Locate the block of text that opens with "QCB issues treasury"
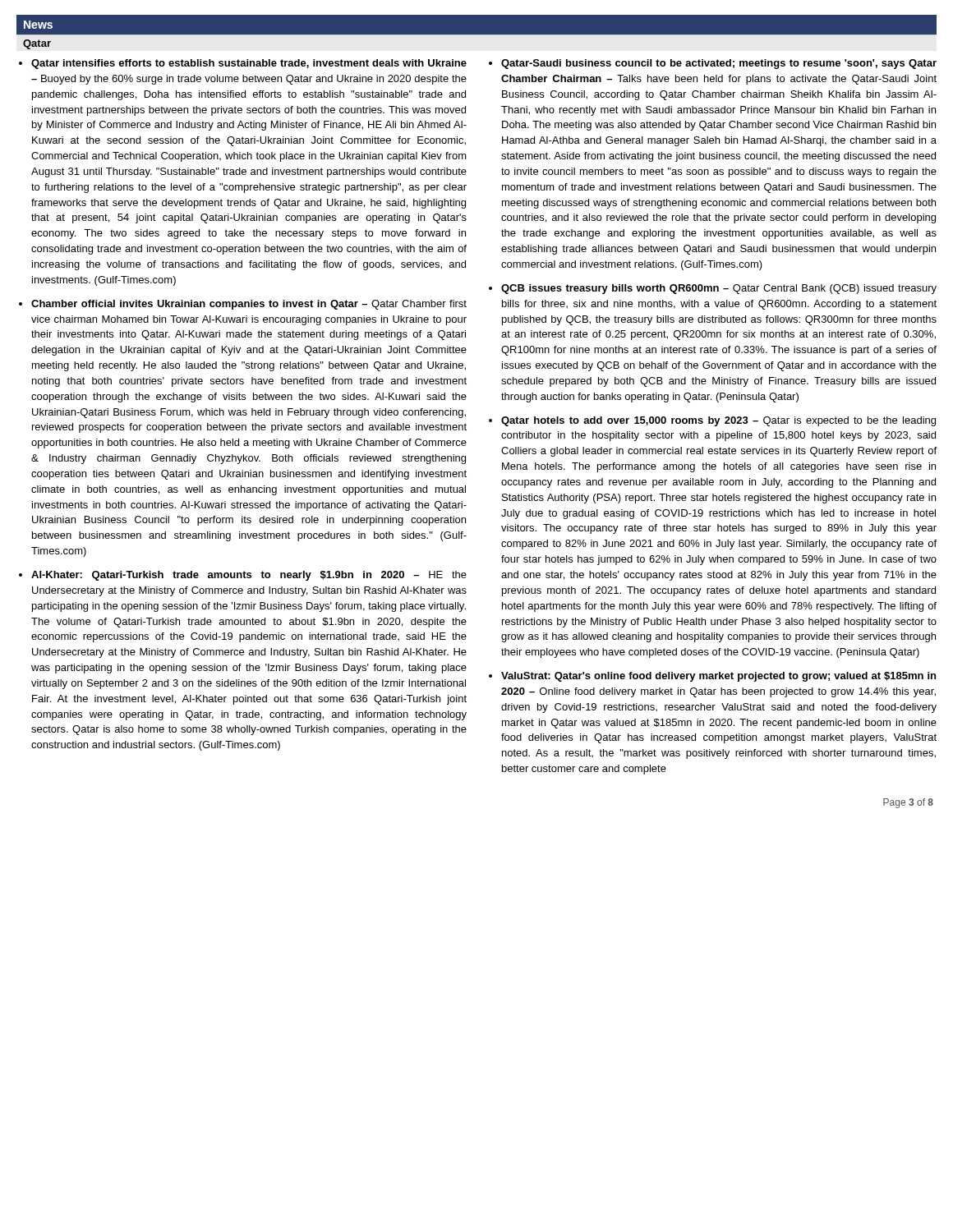This screenshot has height=1232, width=953. click(719, 342)
